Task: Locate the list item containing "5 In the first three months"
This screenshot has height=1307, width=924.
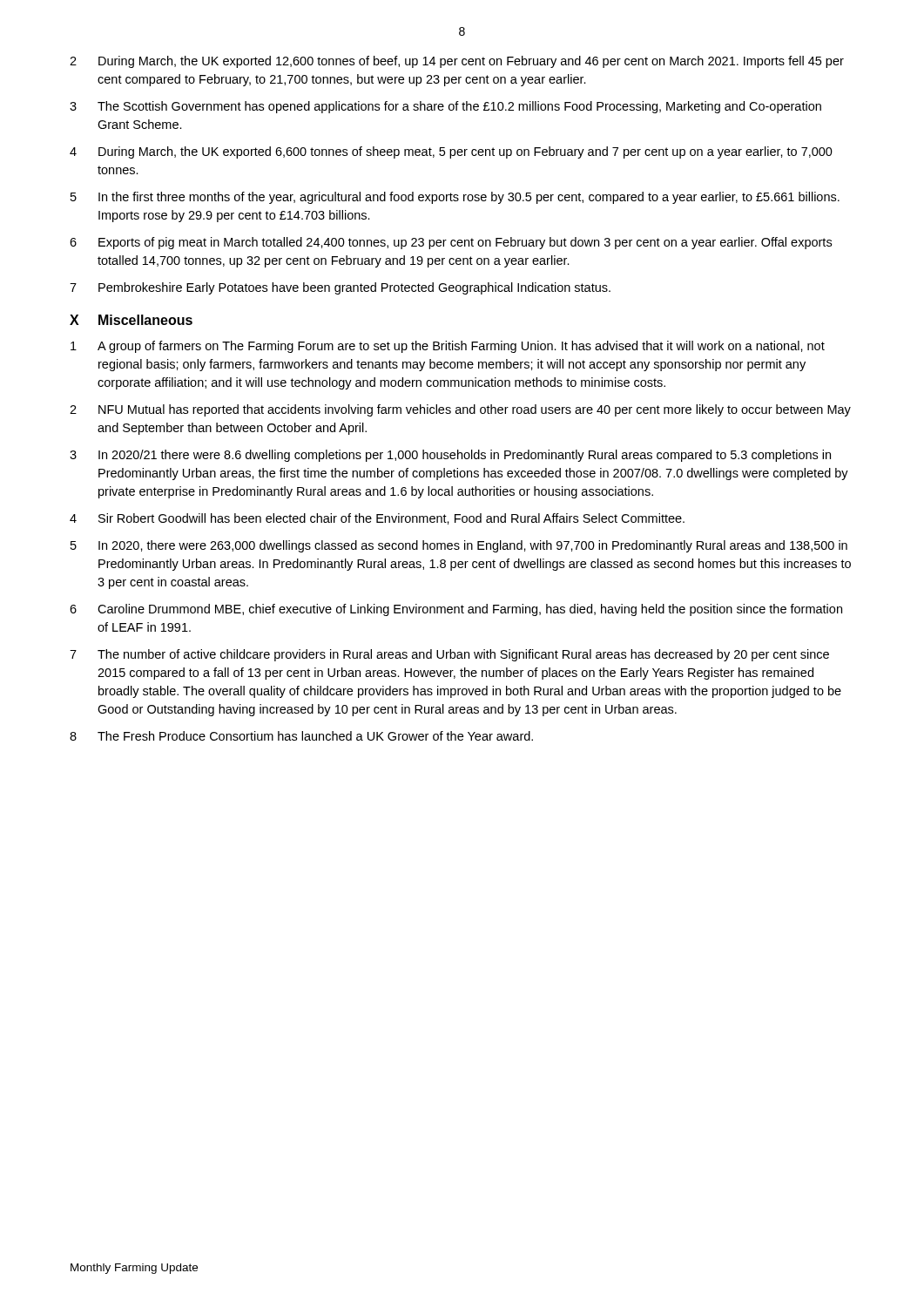Action: pos(462,207)
